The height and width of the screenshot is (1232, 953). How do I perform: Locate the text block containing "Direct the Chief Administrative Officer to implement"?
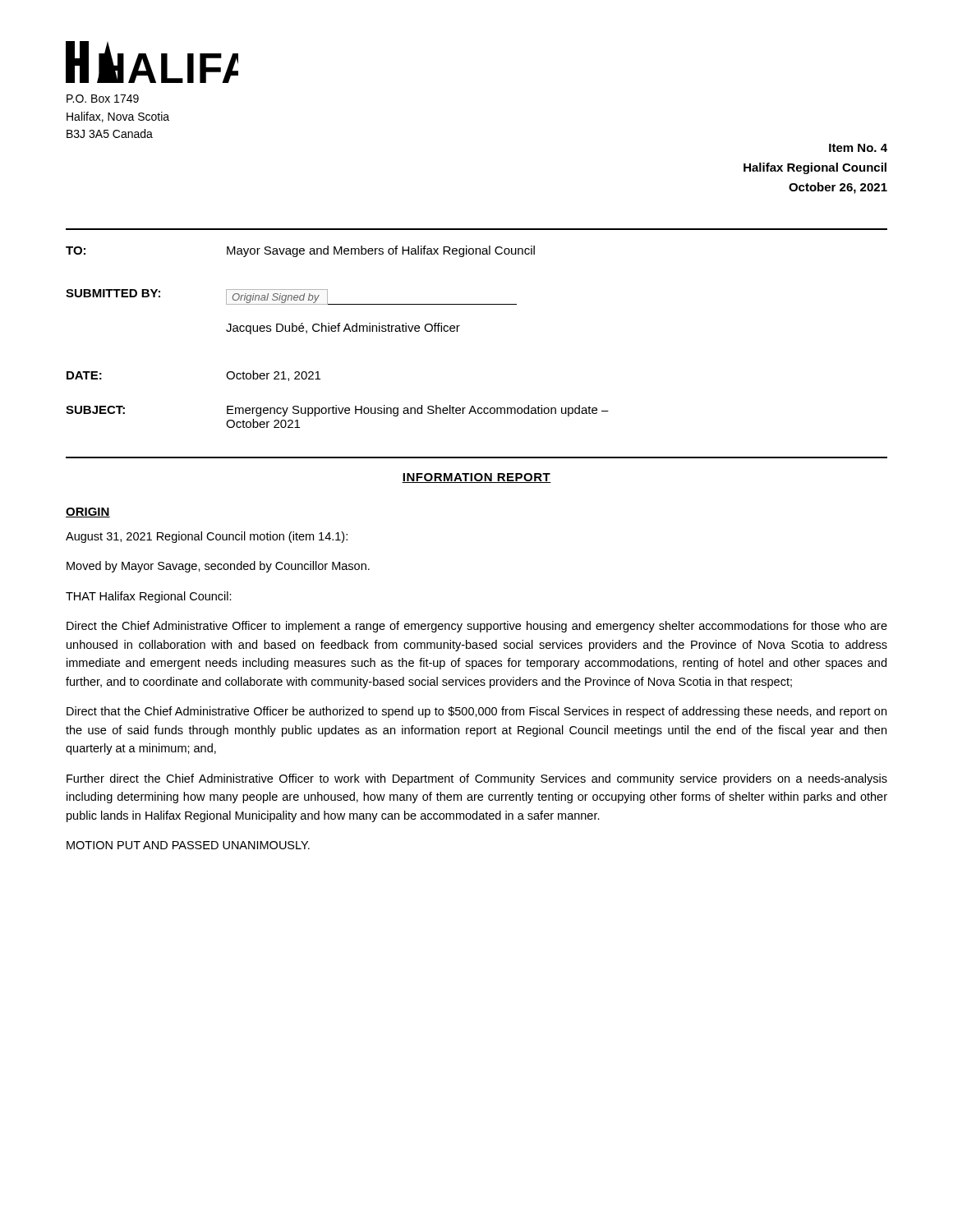[x=476, y=654]
